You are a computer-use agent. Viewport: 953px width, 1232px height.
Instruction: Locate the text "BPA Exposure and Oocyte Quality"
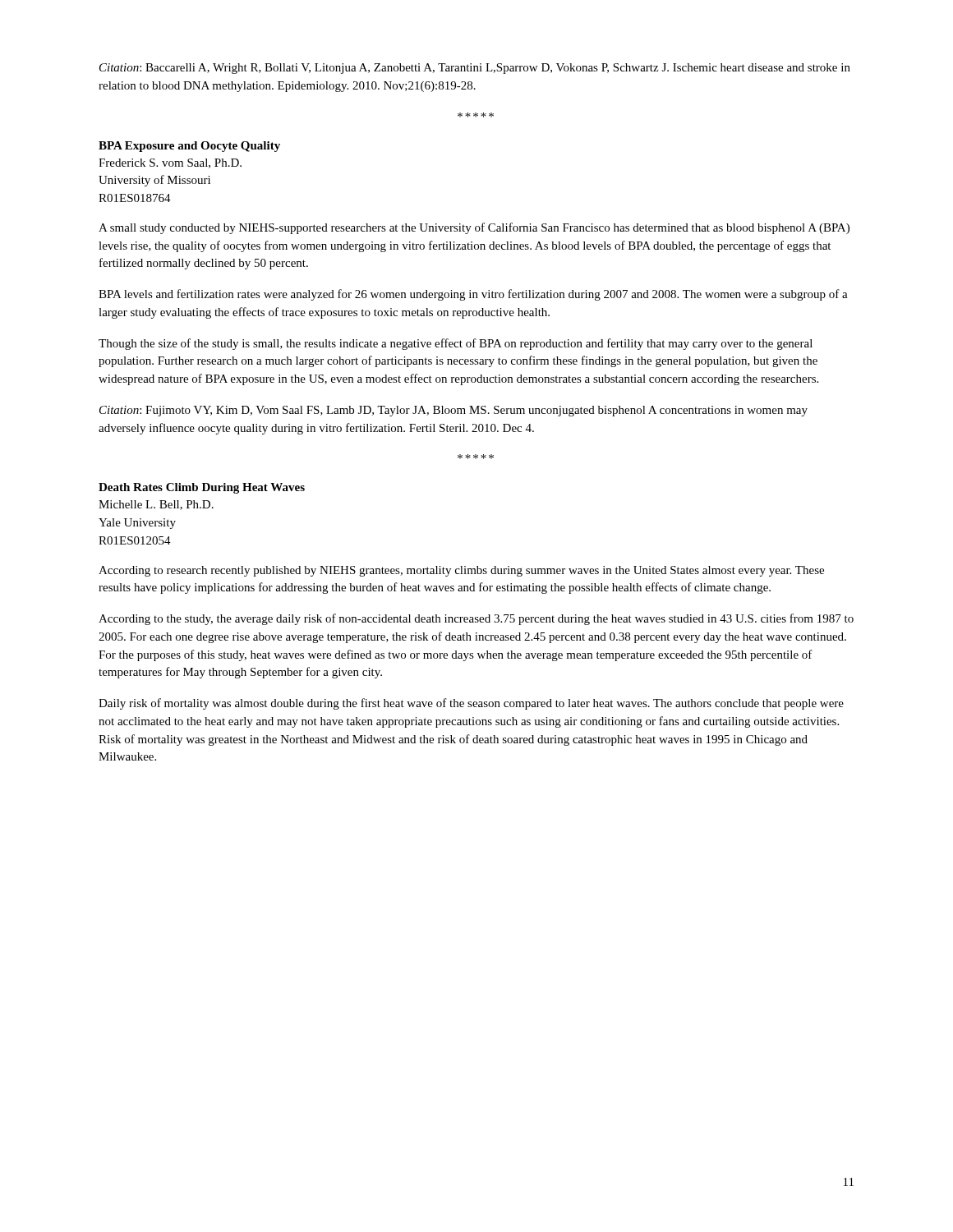coord(189,145)
